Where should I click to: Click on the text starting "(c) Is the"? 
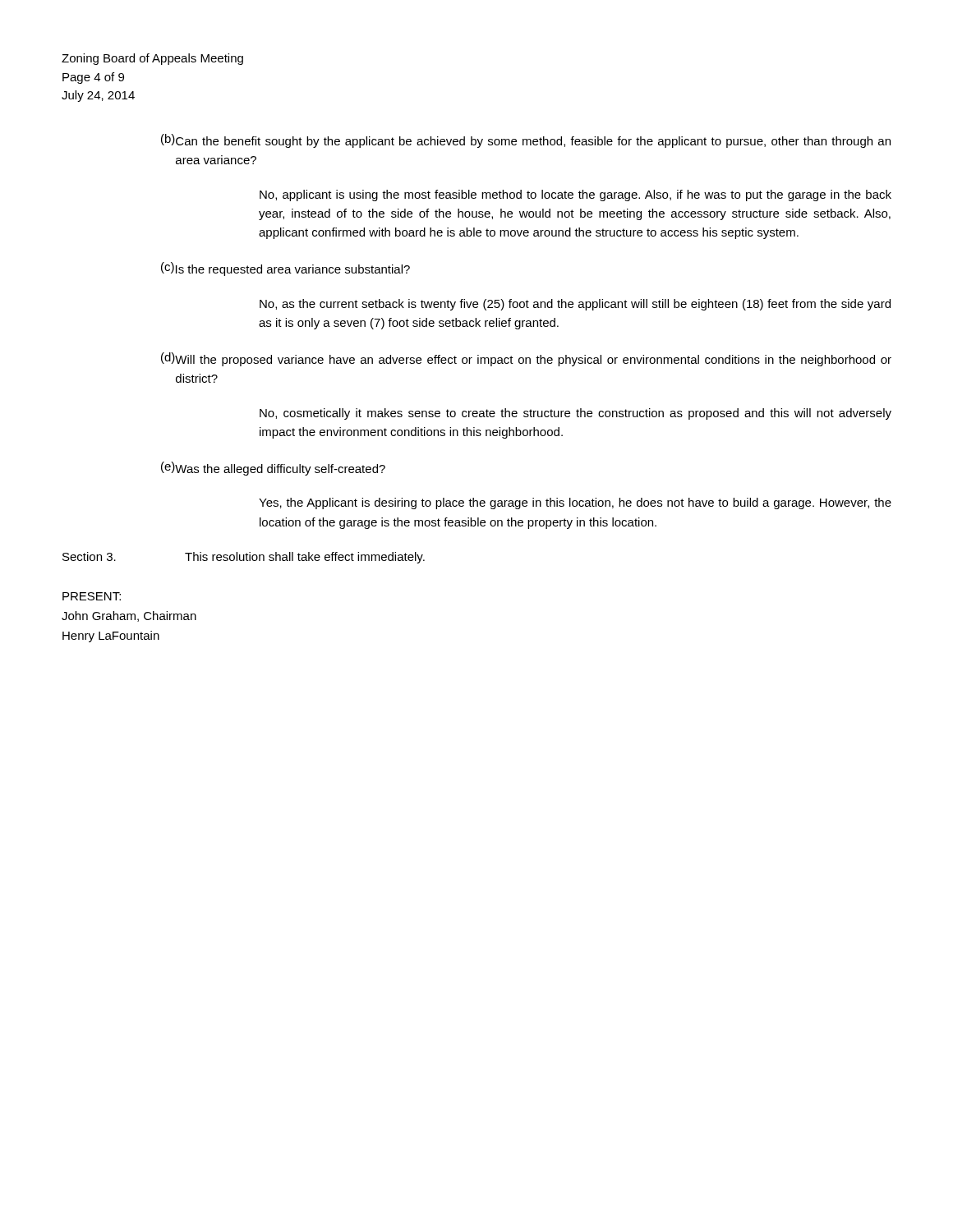tap(476, 296)
